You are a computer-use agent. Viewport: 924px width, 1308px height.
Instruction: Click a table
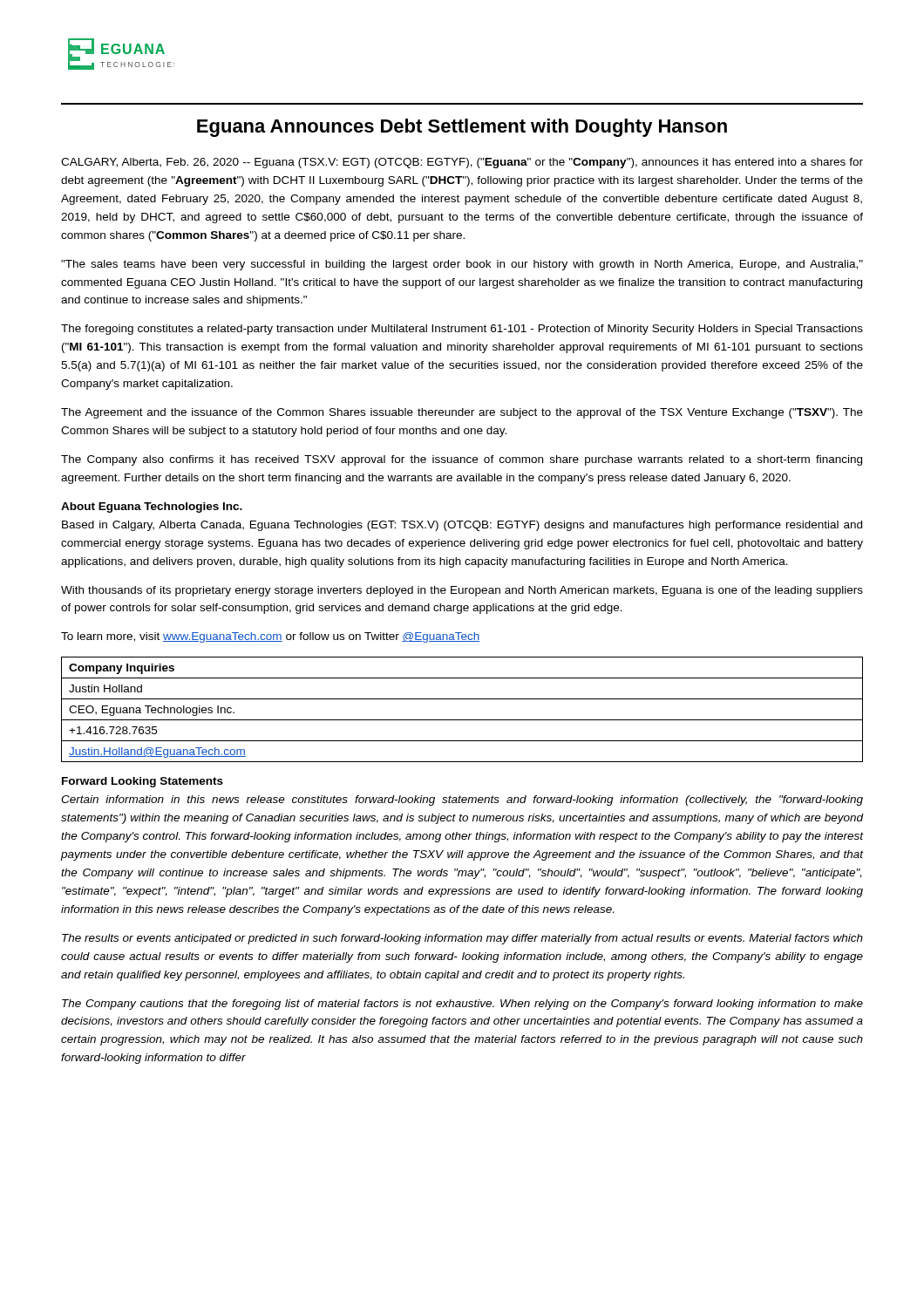(x=462, y=710)
